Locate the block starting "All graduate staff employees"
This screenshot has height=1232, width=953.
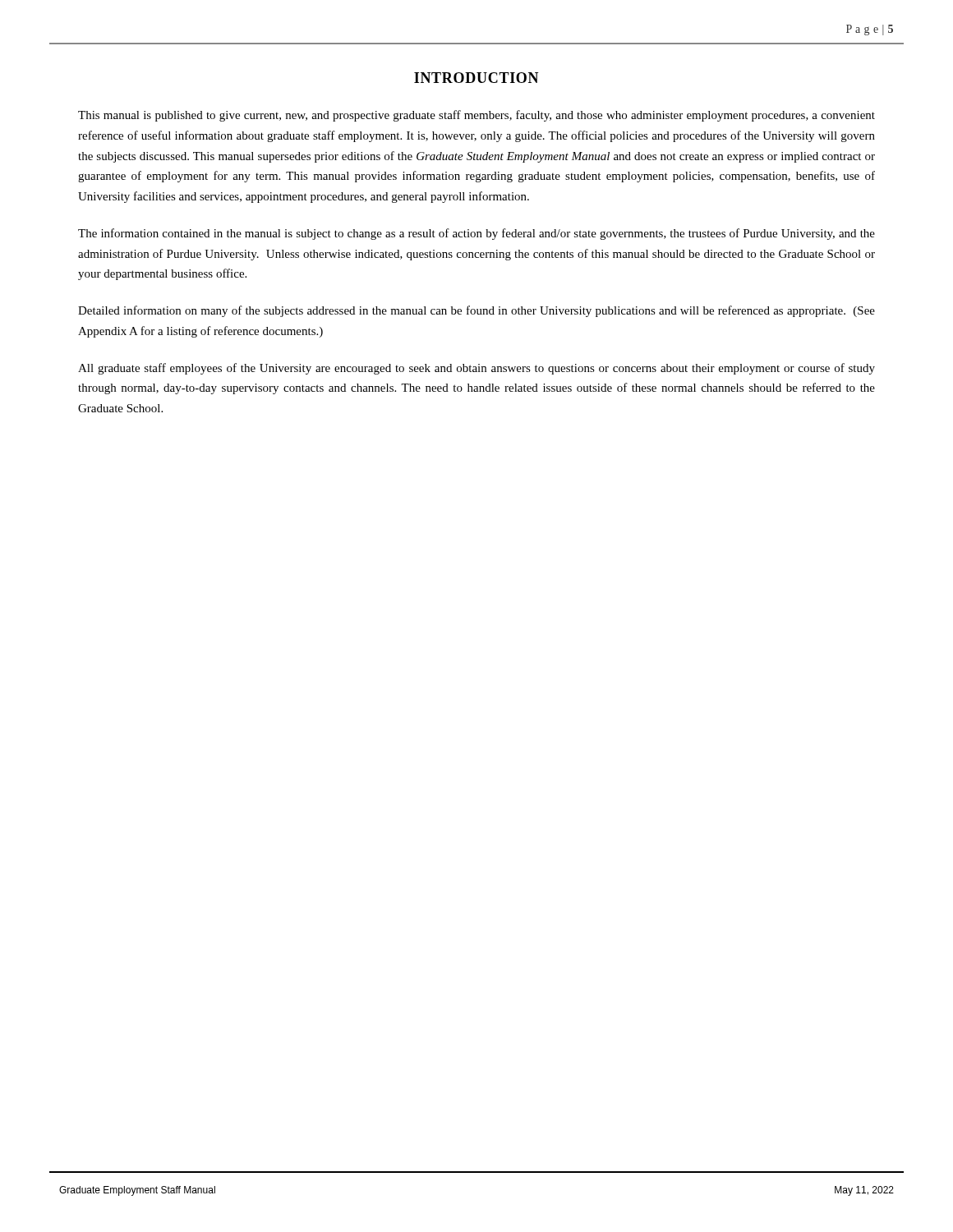476,388
